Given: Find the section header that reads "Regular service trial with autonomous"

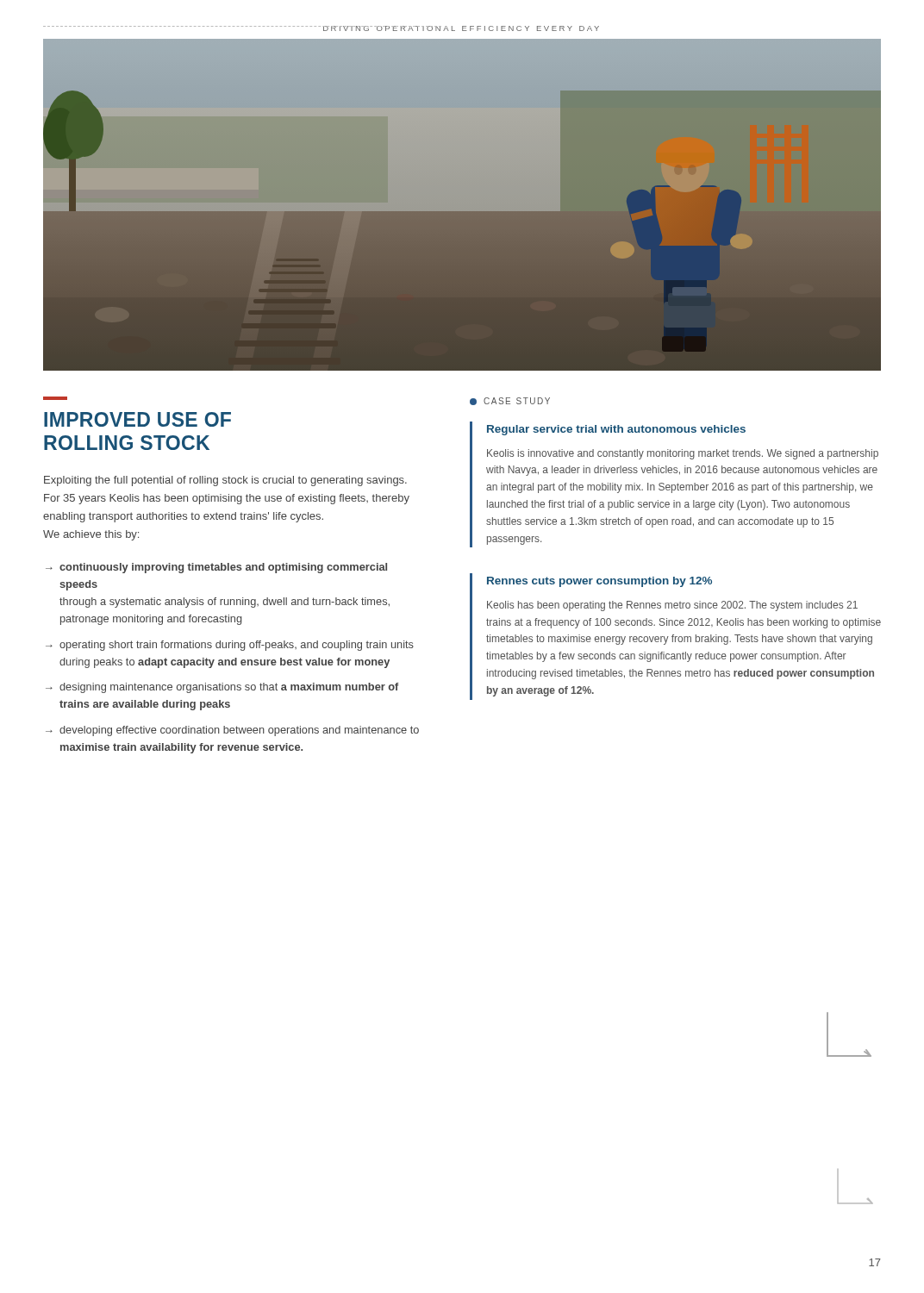Looking at the screenshot, I should tap(616, 429).
